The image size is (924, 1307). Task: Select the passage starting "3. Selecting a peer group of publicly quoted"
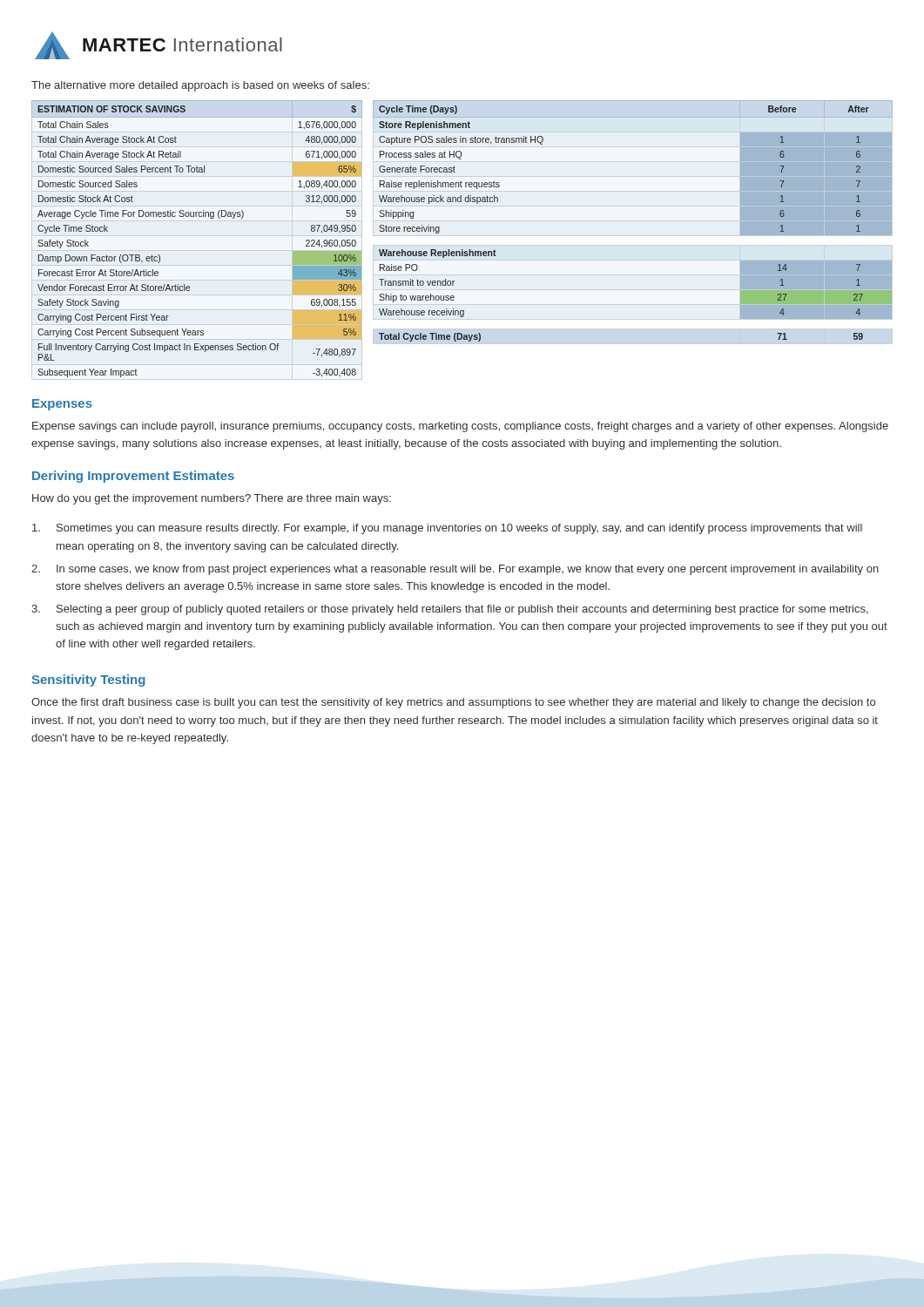coord(462,627)
